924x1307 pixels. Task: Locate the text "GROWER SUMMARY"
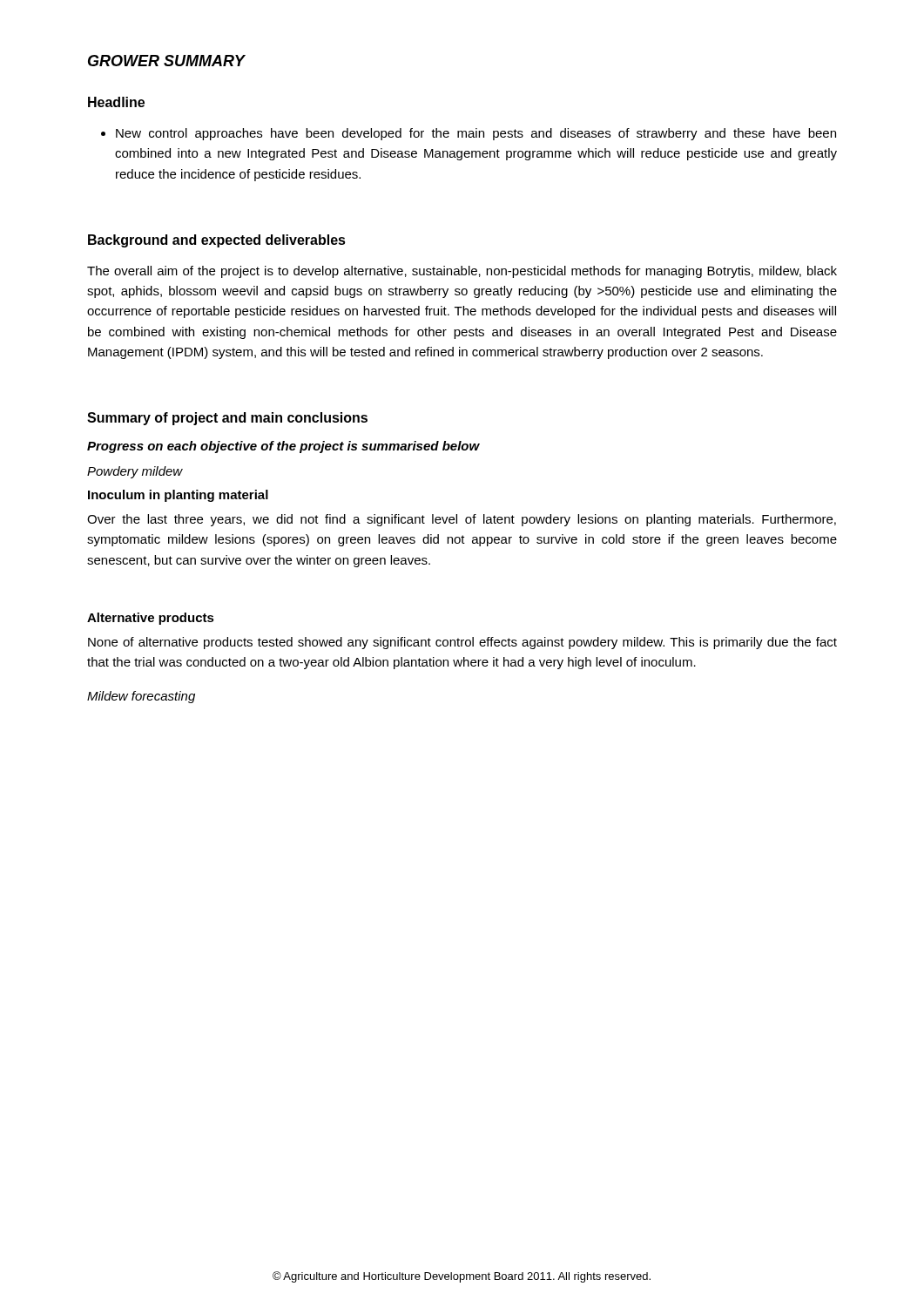tap(167, 61)
